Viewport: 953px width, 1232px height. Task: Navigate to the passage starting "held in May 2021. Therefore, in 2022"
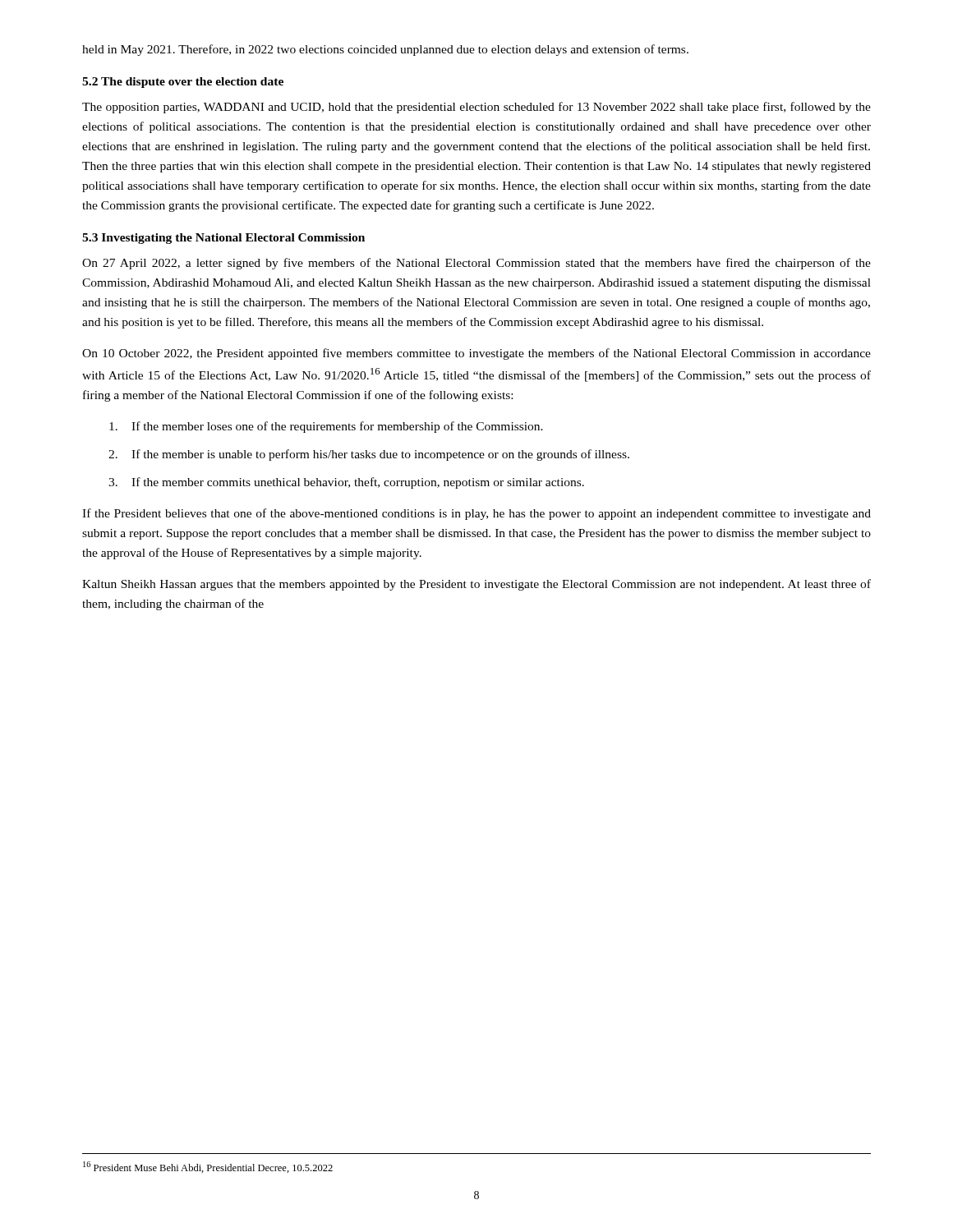tap(476, 49)
